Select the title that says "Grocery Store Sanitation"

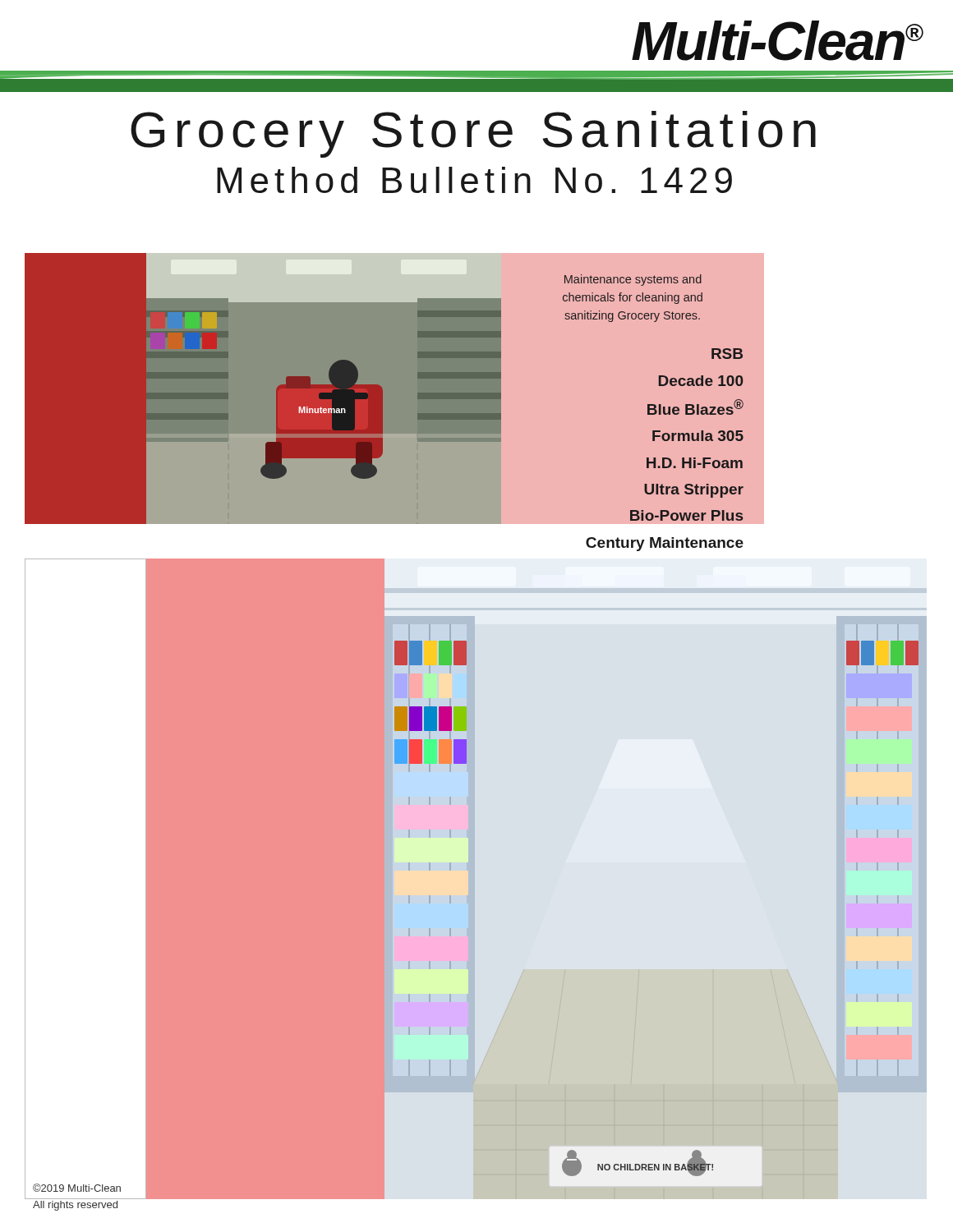tap(476, 152)
